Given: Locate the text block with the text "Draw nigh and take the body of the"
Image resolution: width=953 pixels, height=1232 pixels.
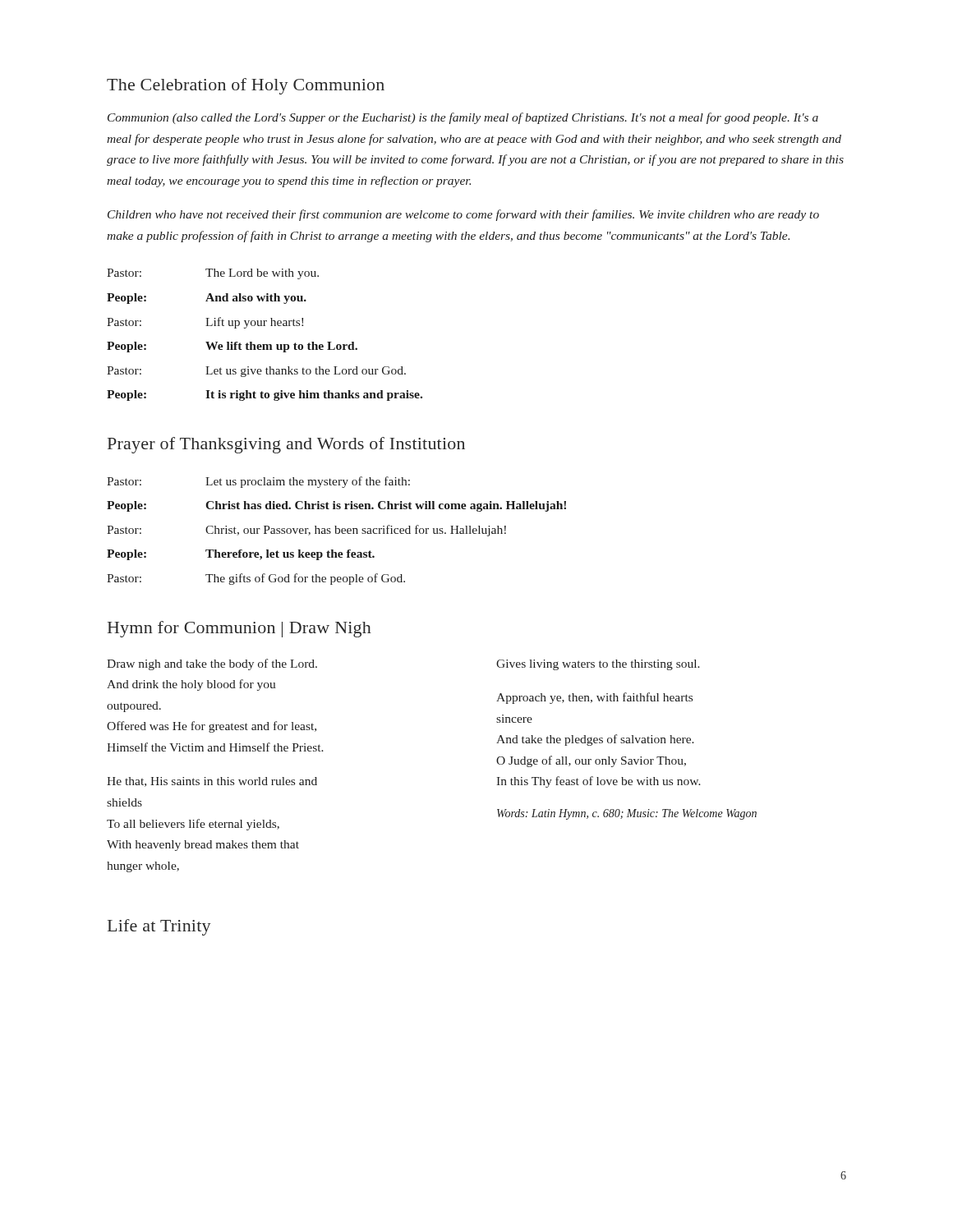Looking at the screenshot, I should (x=212, y=664).
